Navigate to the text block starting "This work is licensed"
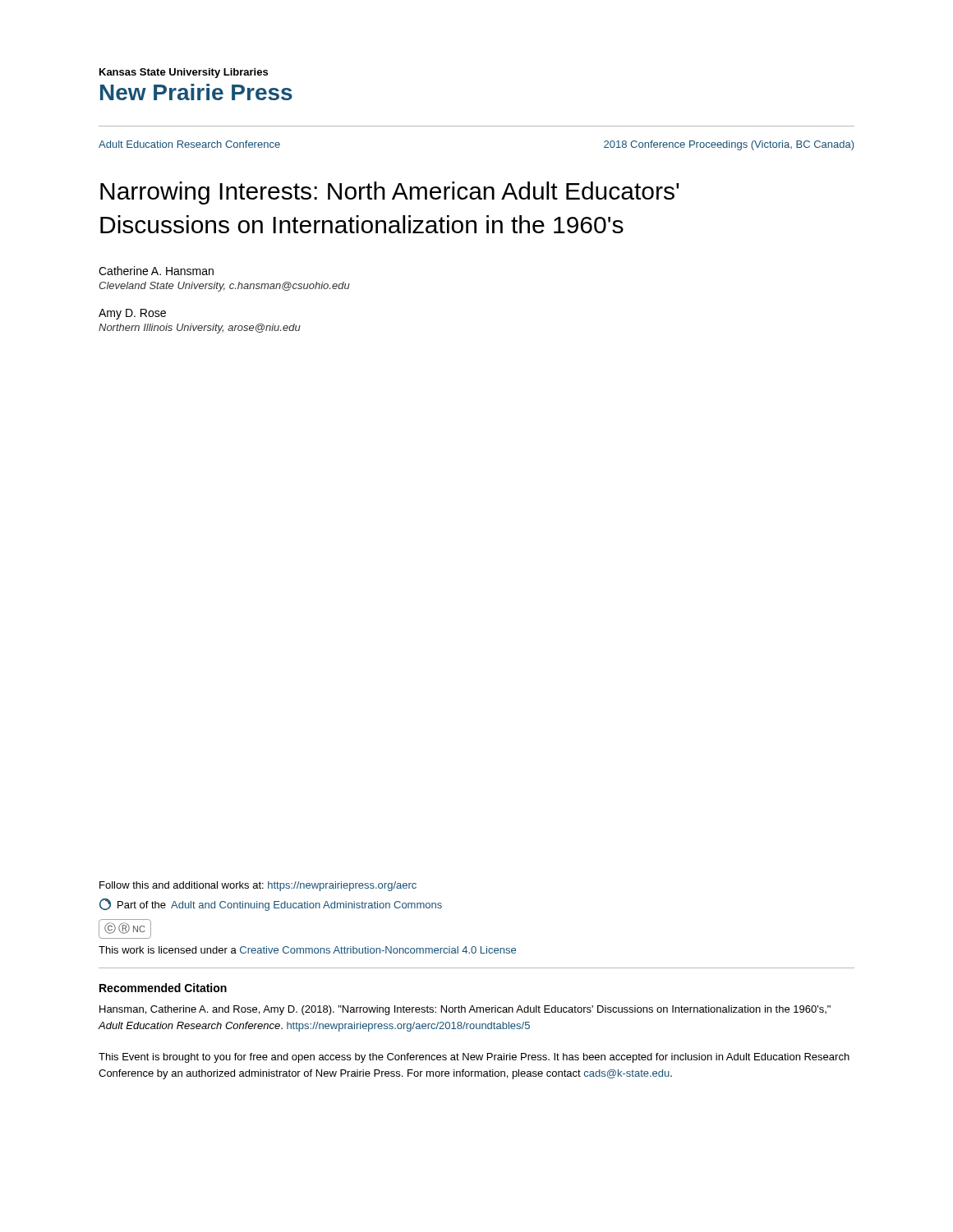 [308, 950]
